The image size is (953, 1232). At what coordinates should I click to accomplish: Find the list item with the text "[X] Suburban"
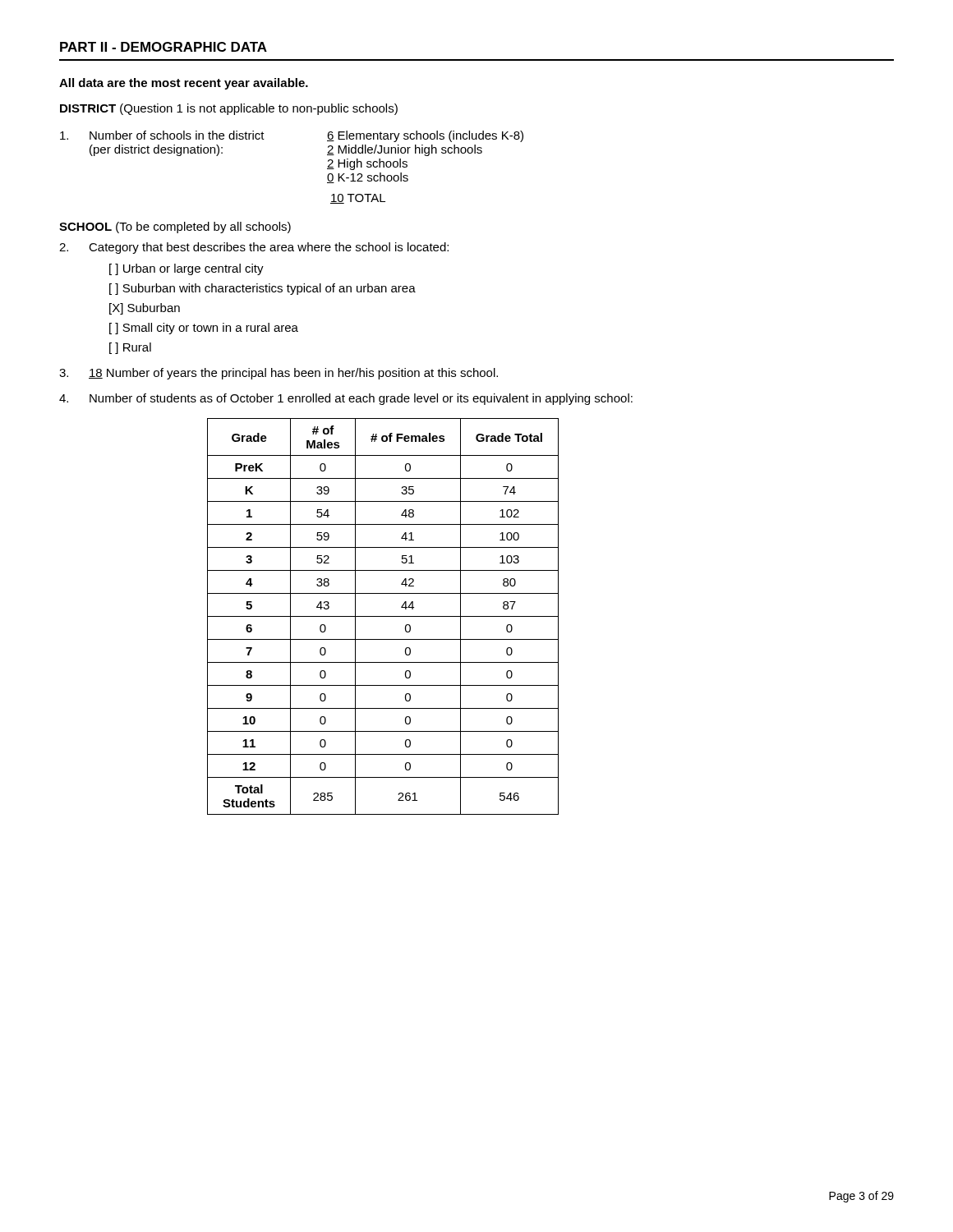144,308
